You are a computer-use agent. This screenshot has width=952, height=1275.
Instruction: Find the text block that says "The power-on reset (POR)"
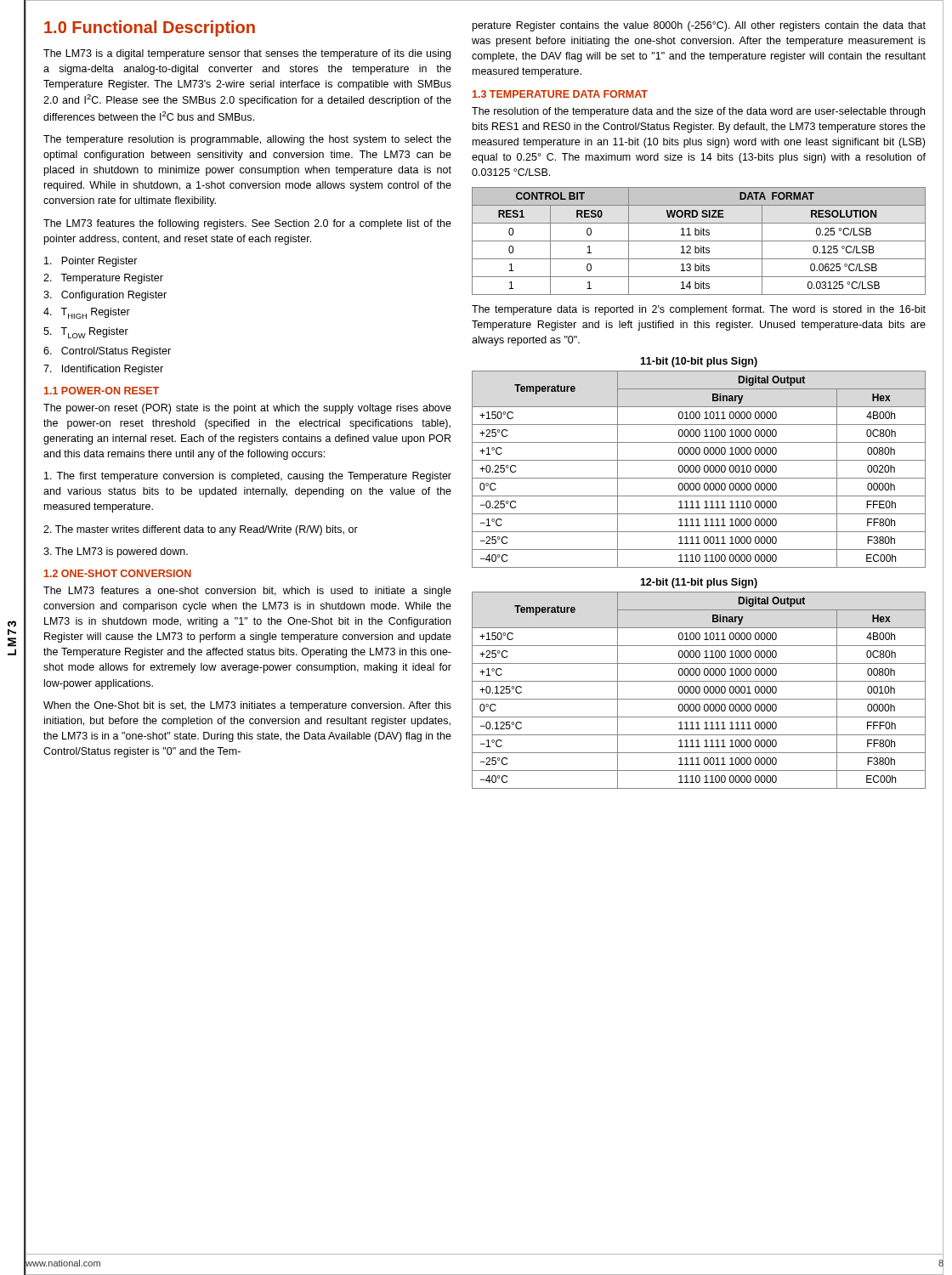coord(247,431)
